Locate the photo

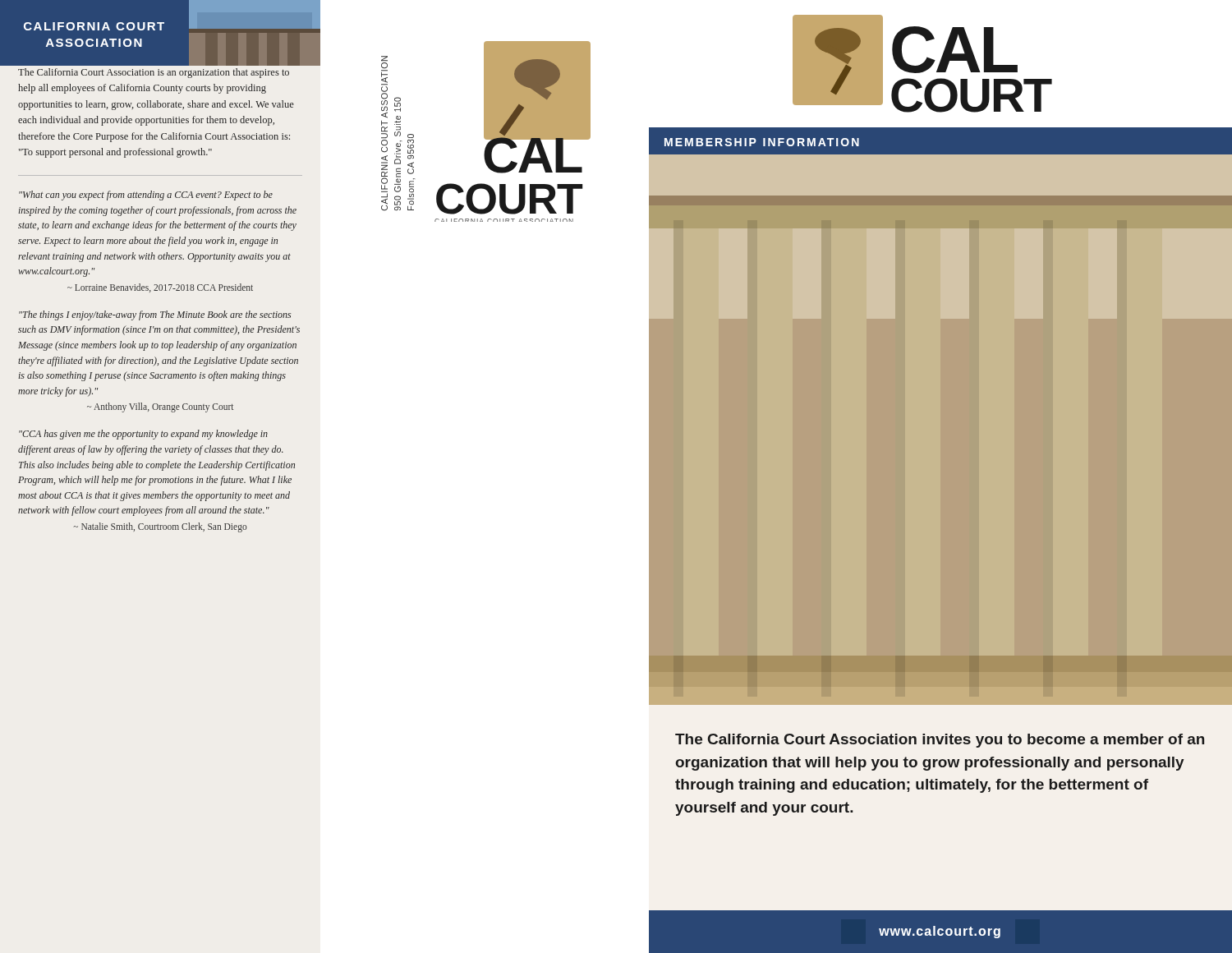[x=940, y=430]
